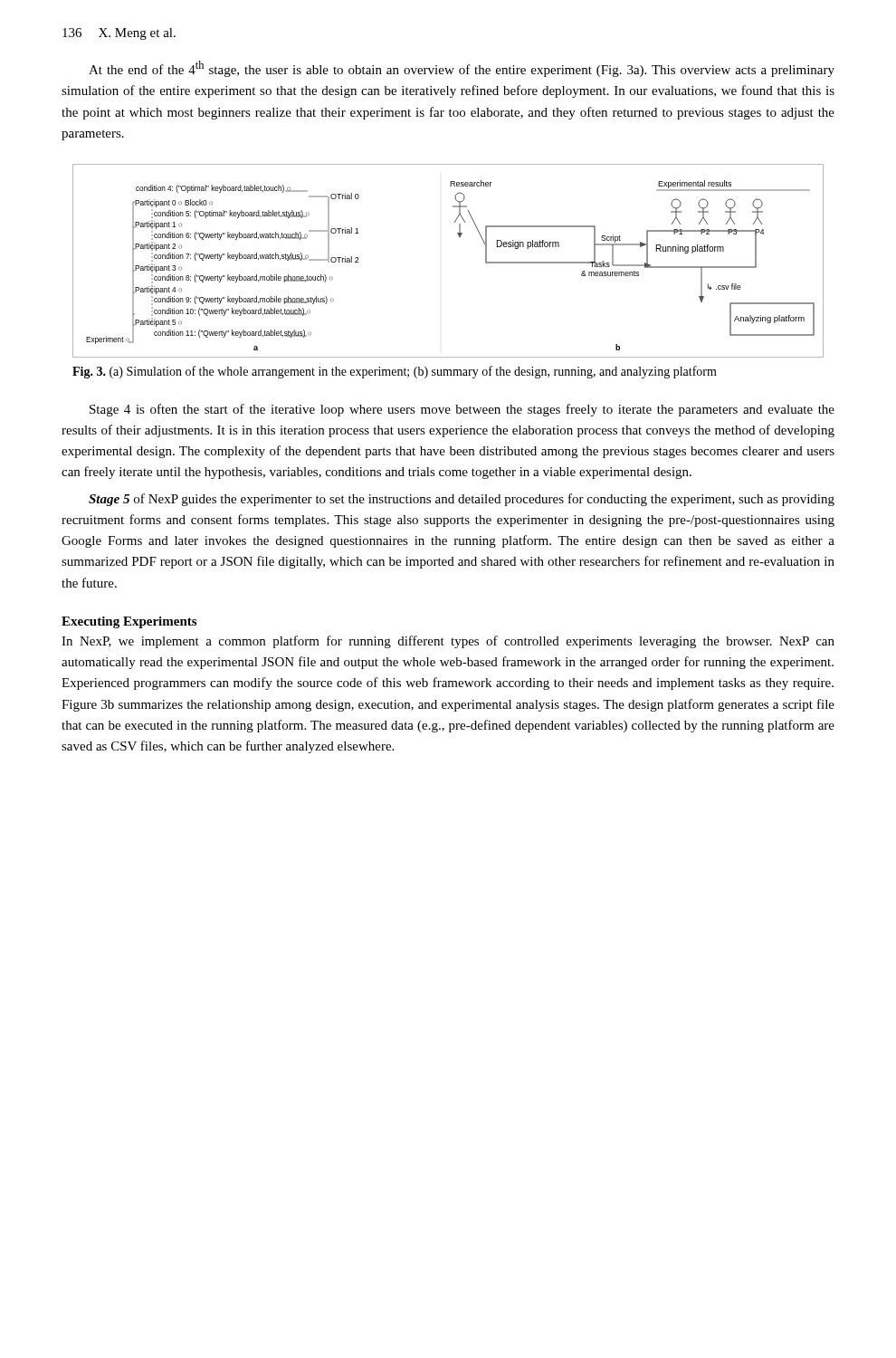Image resolution: width=896 pixels, height=1358 pixels.
Task: Locate the text "Executing Experiments"
Action: pos(129,621)
